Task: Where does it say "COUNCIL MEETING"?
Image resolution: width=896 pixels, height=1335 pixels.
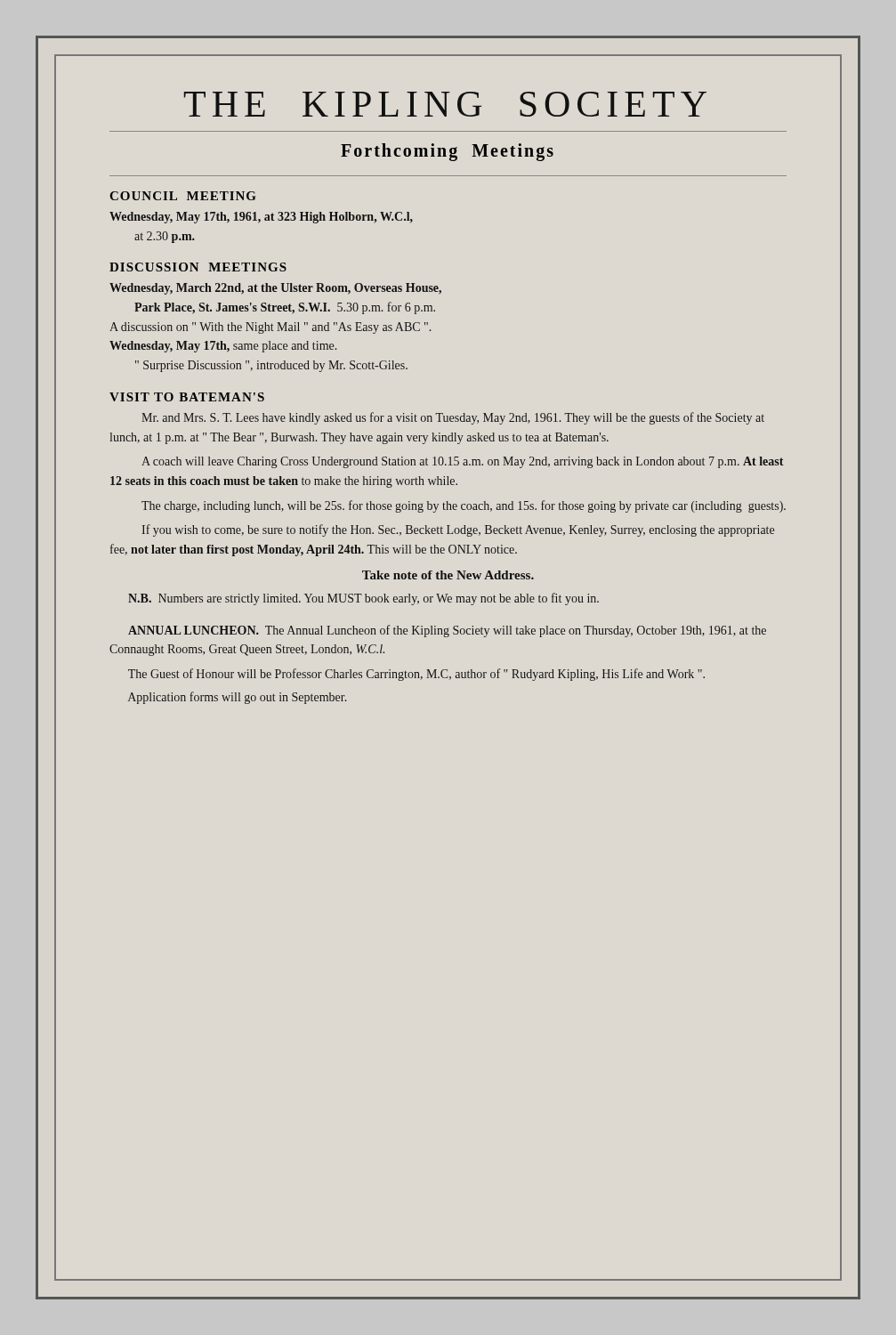Action: 183,196
